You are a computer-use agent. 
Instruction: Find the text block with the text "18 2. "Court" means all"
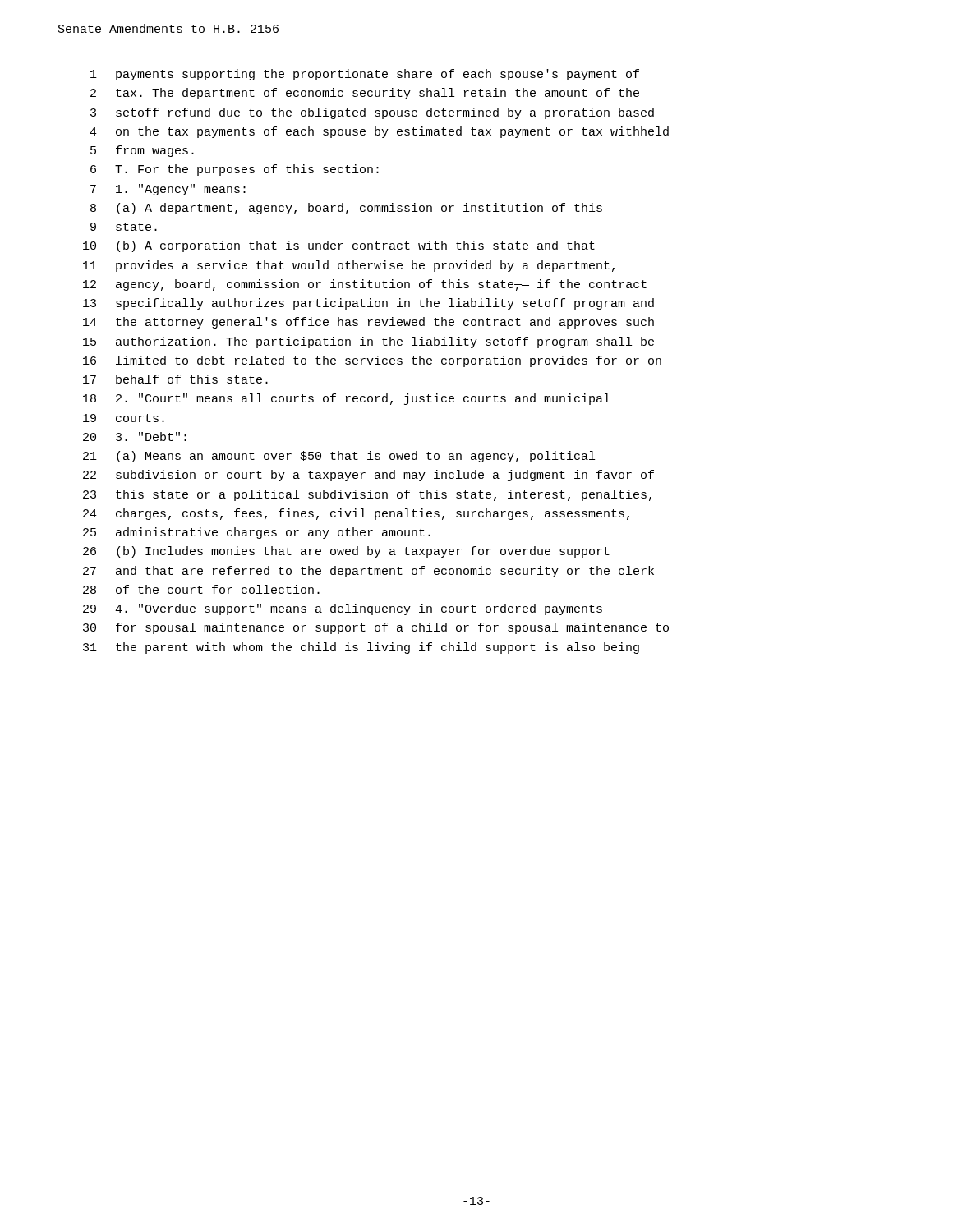476,409
